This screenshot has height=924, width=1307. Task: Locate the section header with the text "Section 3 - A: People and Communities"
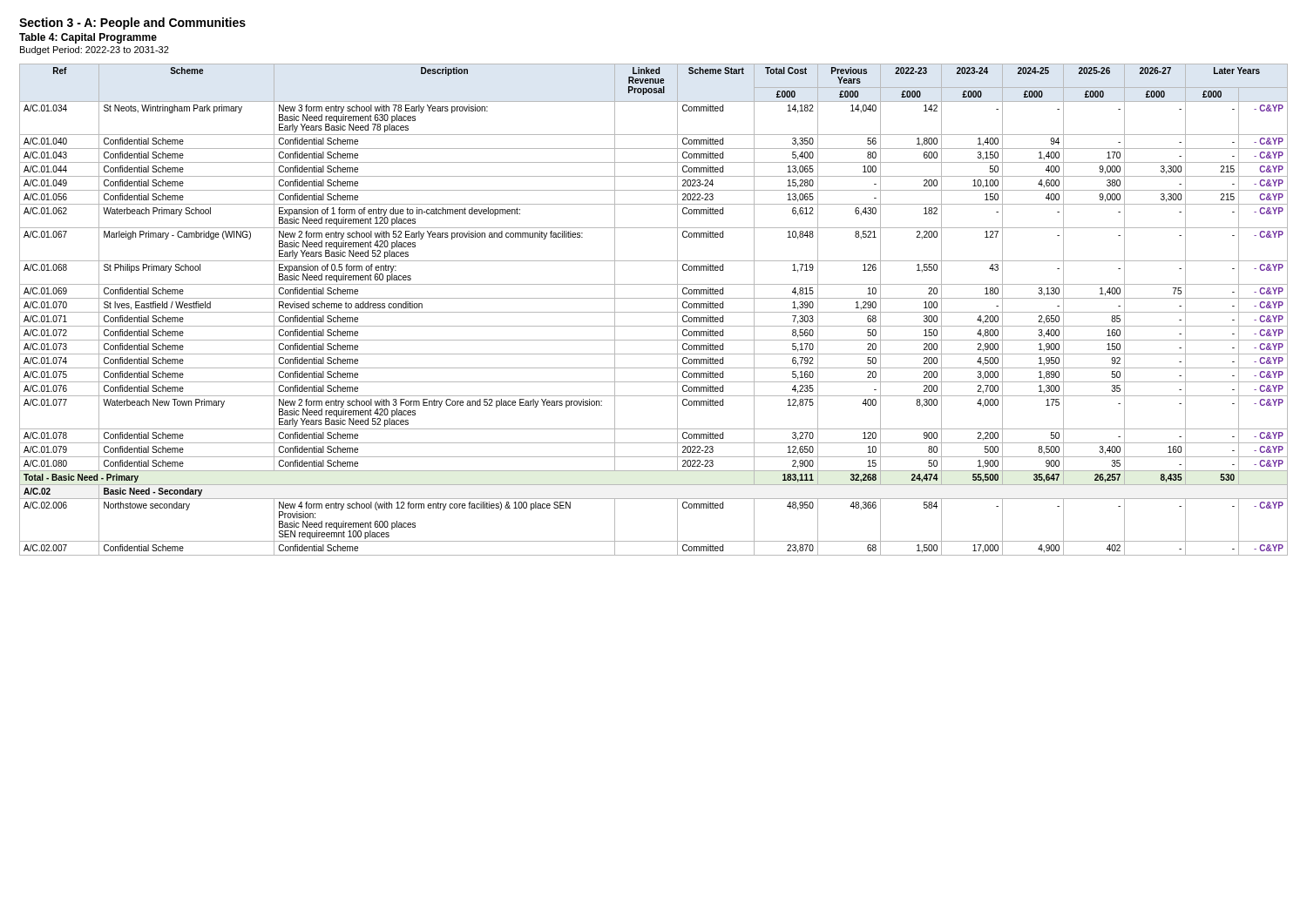(x=133, y=23)
